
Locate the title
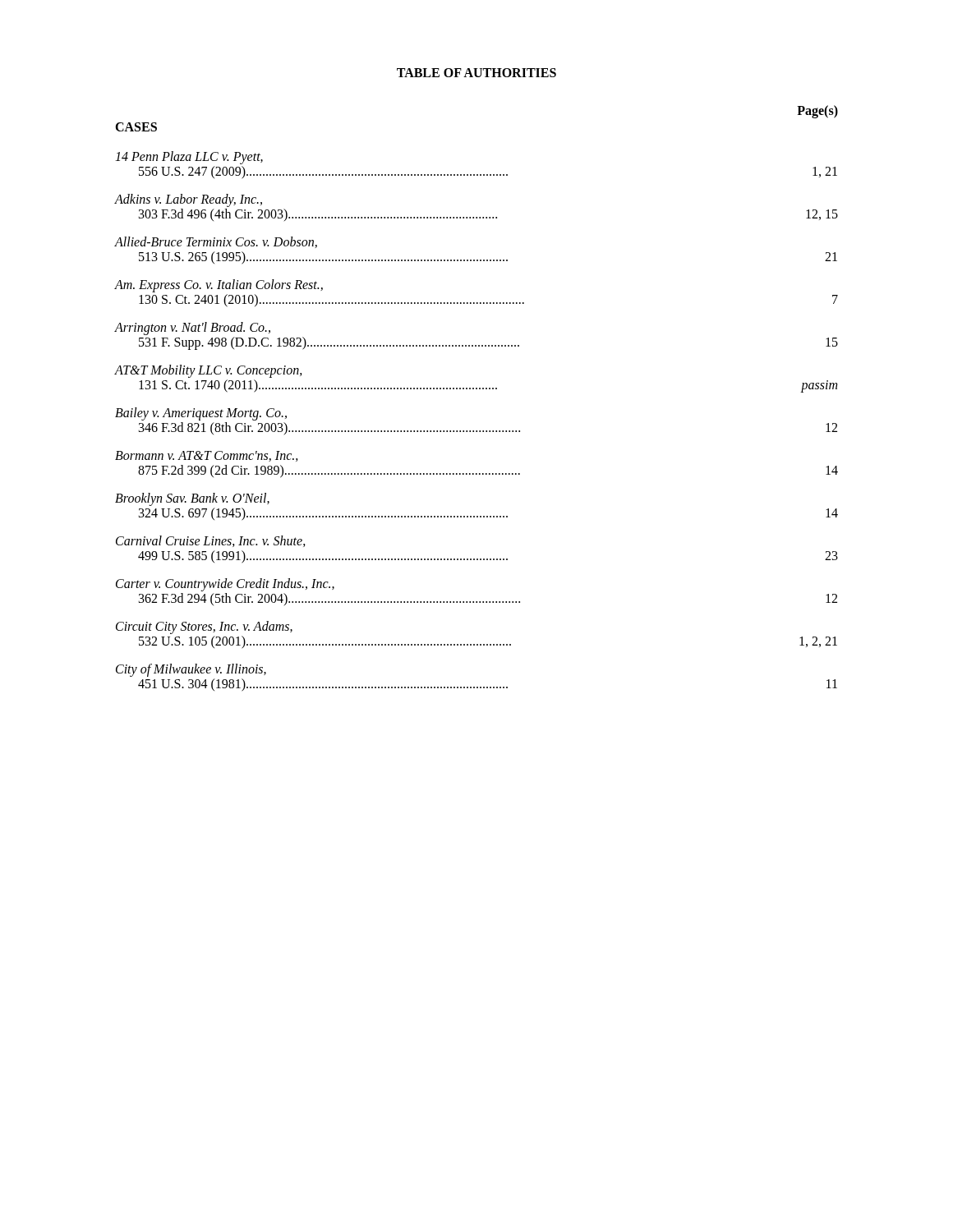476,73
